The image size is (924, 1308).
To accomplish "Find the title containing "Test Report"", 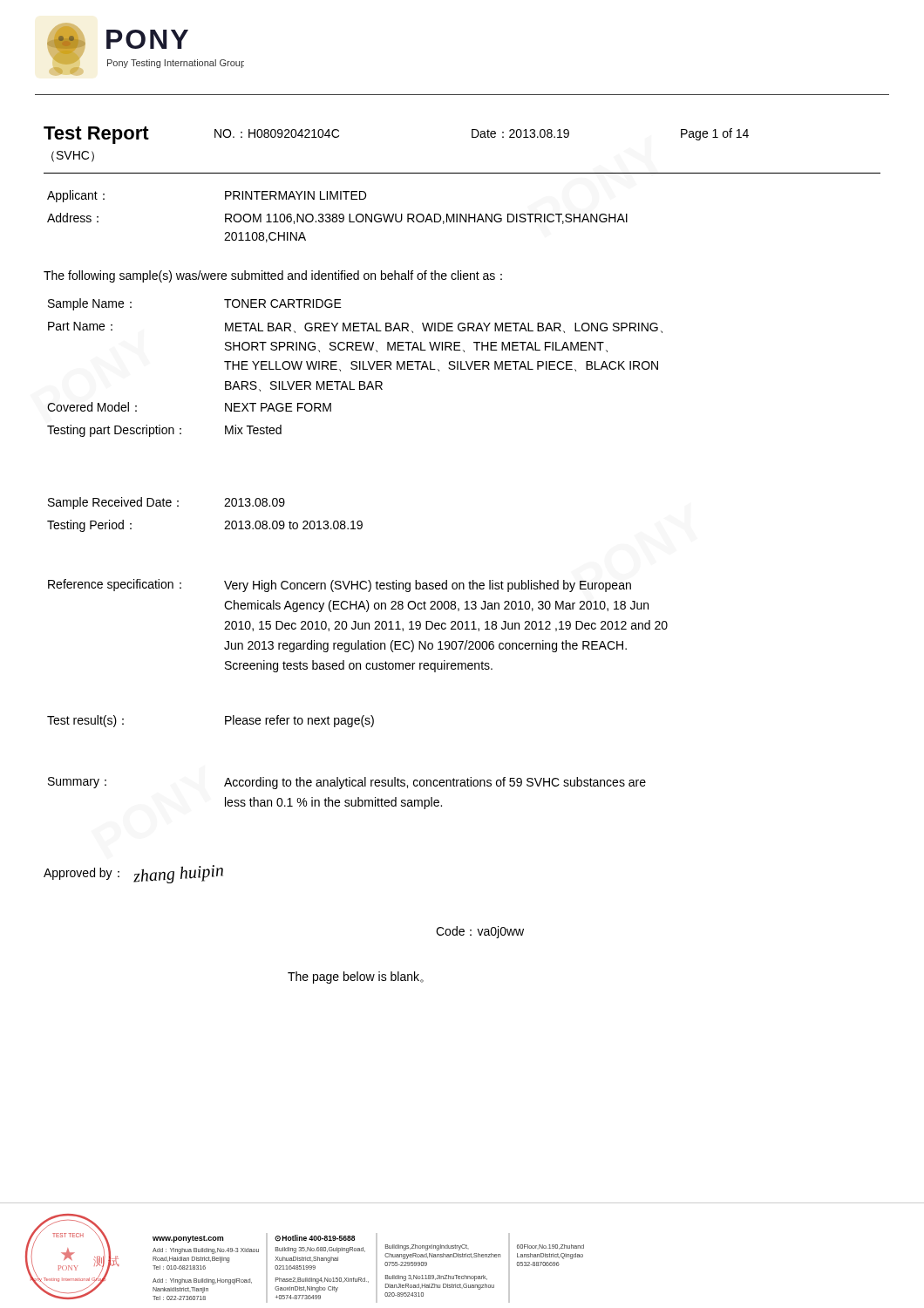I will 96,133.
